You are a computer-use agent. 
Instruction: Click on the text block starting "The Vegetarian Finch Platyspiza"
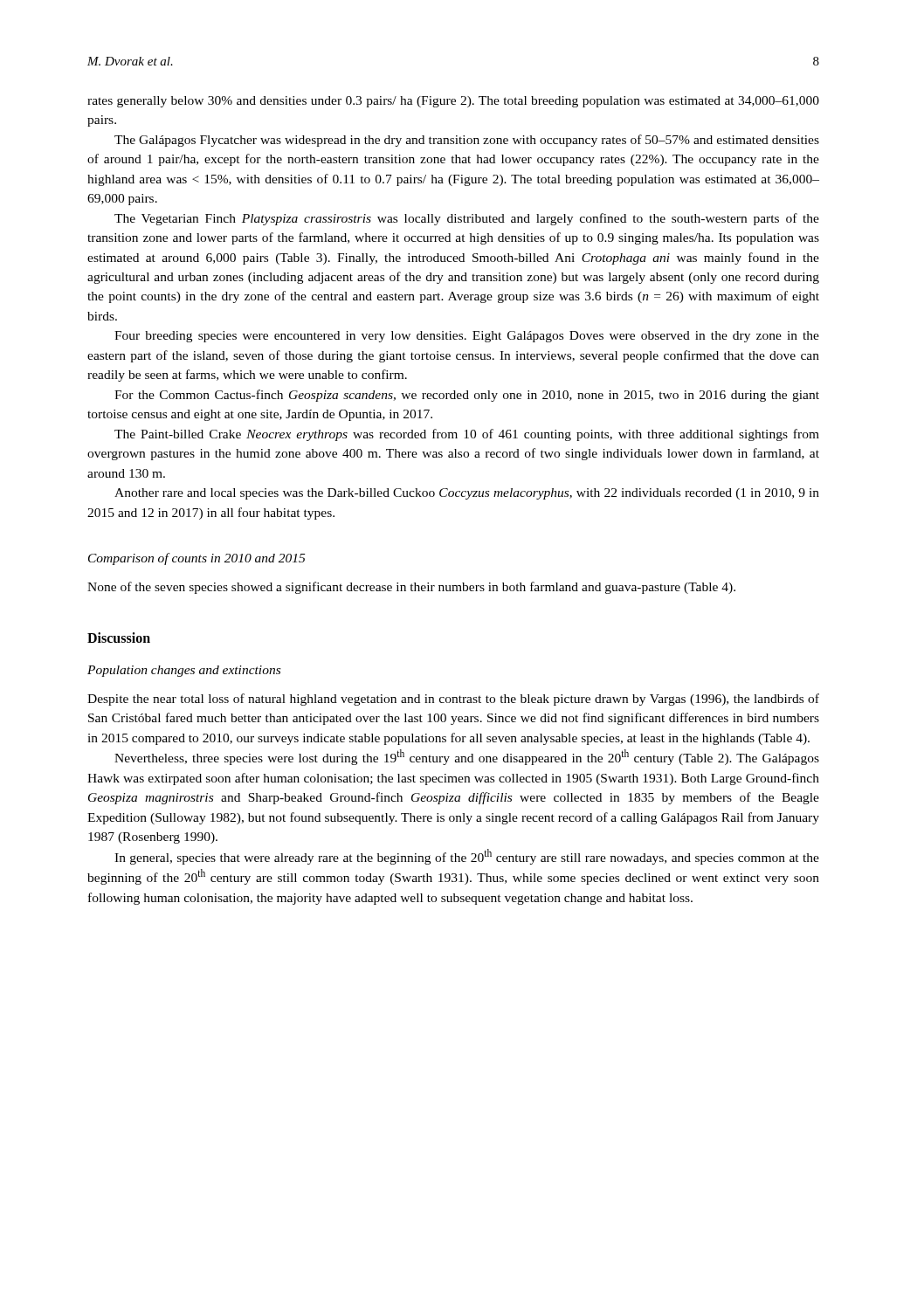tap(453, 267)
